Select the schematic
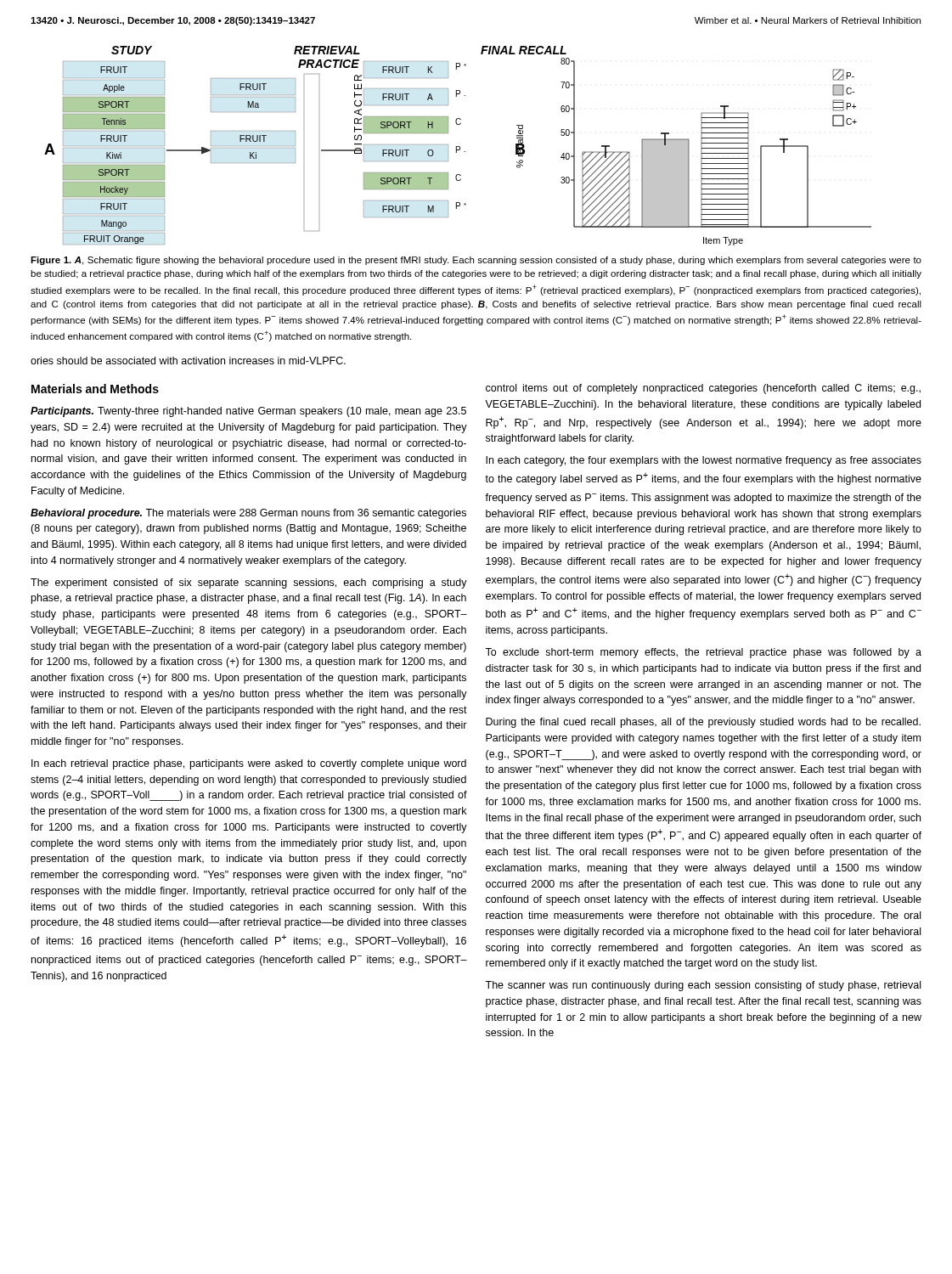Image resolution: width=952 pixels, height=1274 pixels. (x=476, y=142)
